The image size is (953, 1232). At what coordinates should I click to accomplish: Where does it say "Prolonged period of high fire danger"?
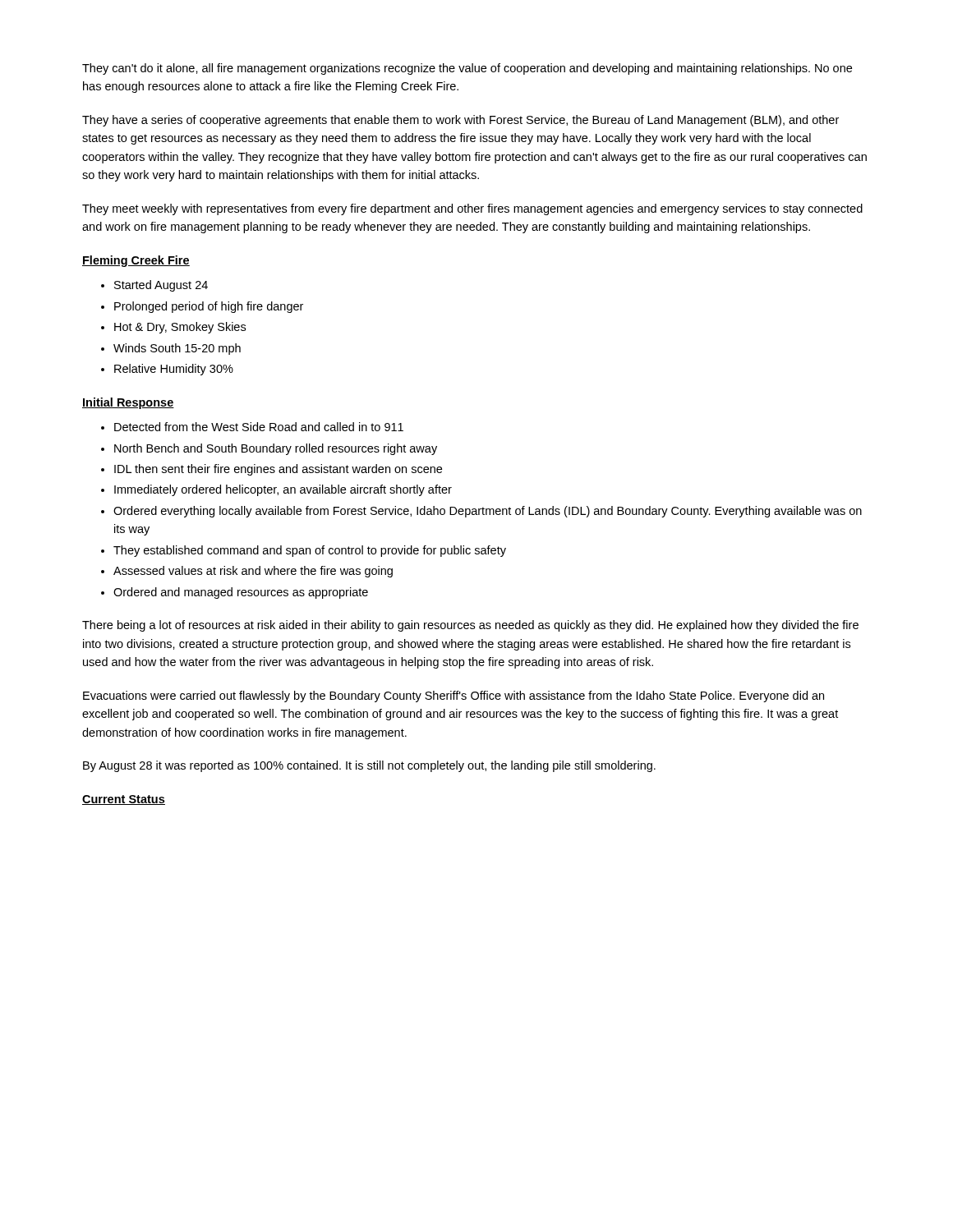click(x=208, y=306)
